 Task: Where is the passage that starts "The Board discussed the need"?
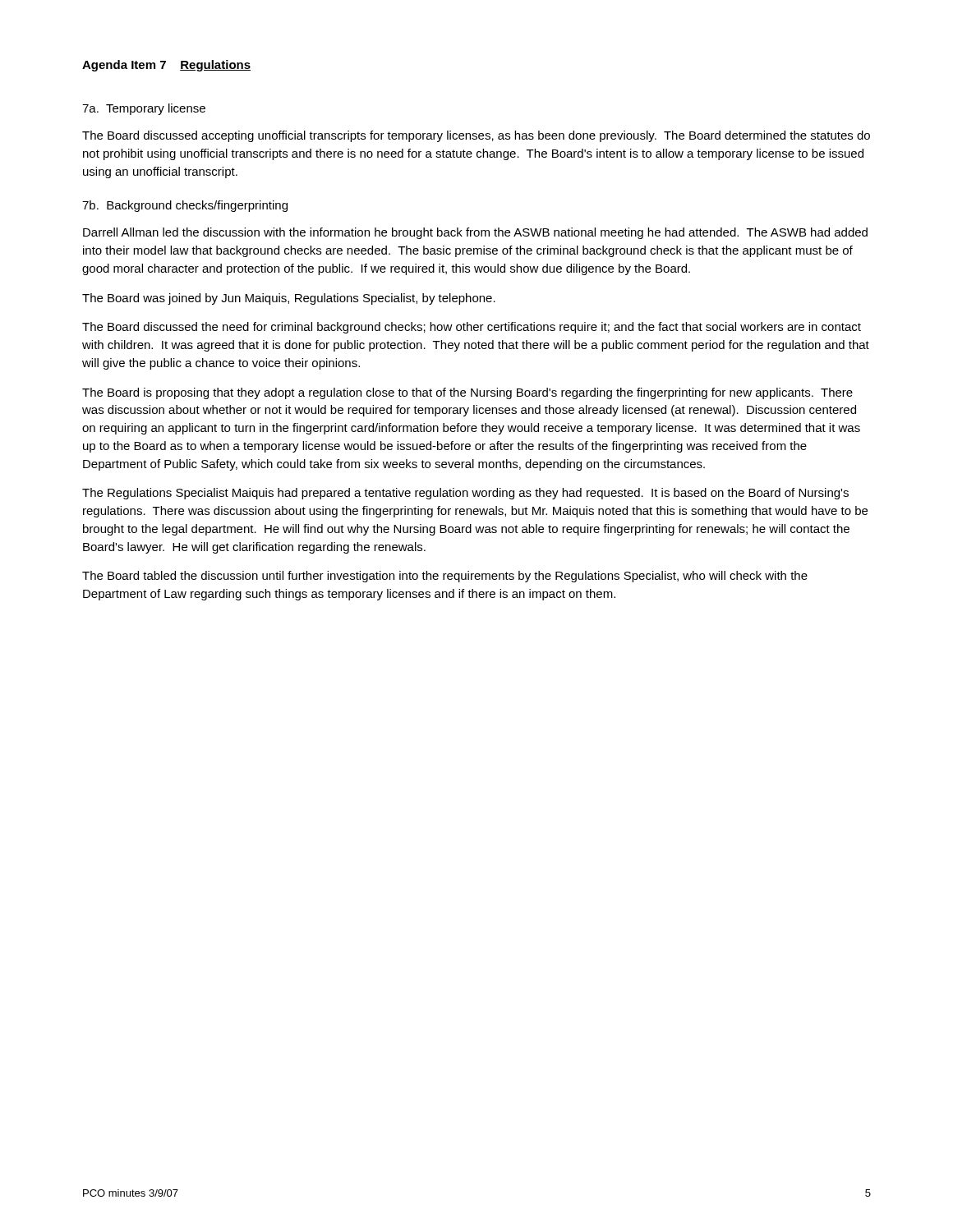pos(476,345)
